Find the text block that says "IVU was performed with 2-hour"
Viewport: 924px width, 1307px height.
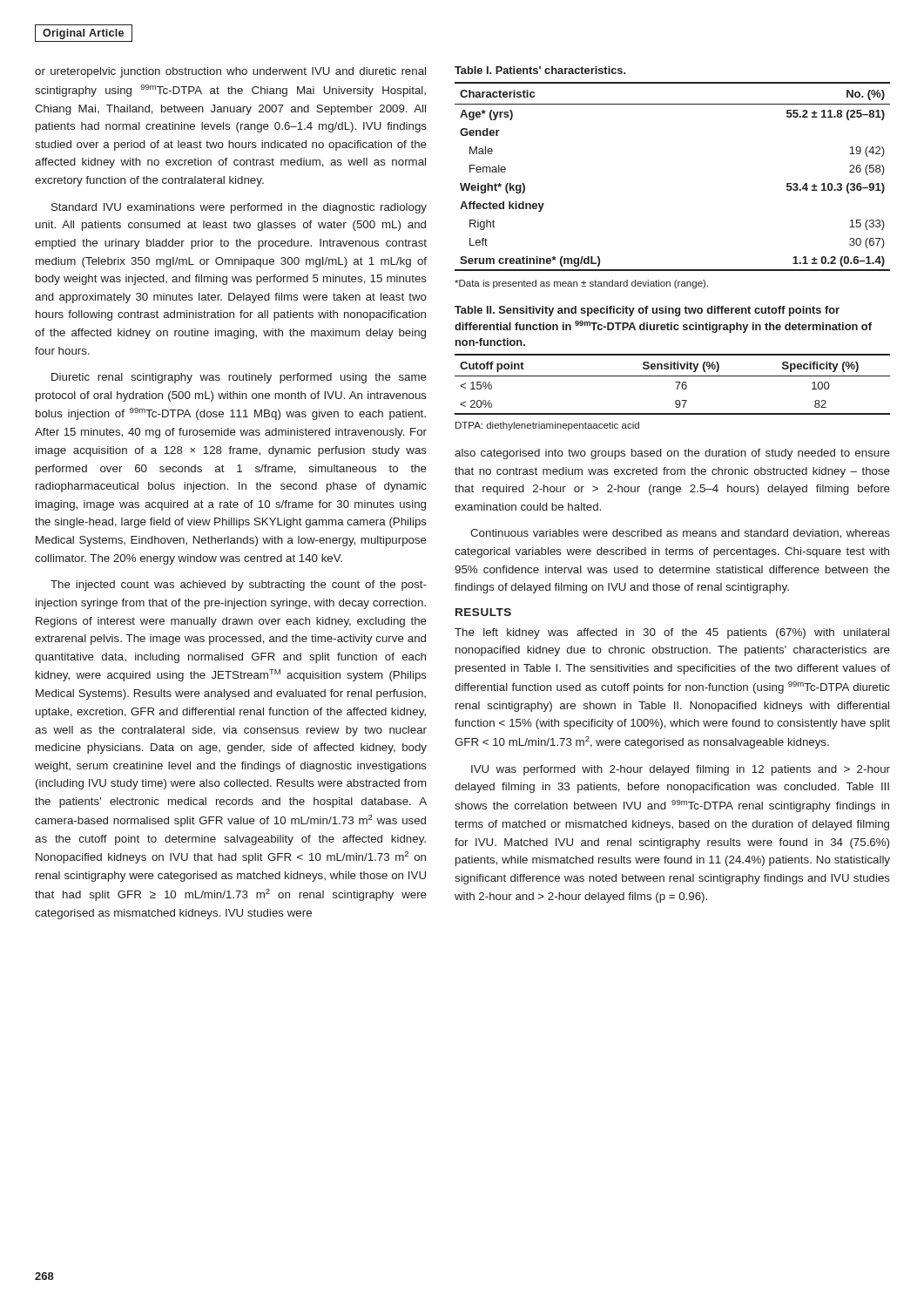pos(672,833)
